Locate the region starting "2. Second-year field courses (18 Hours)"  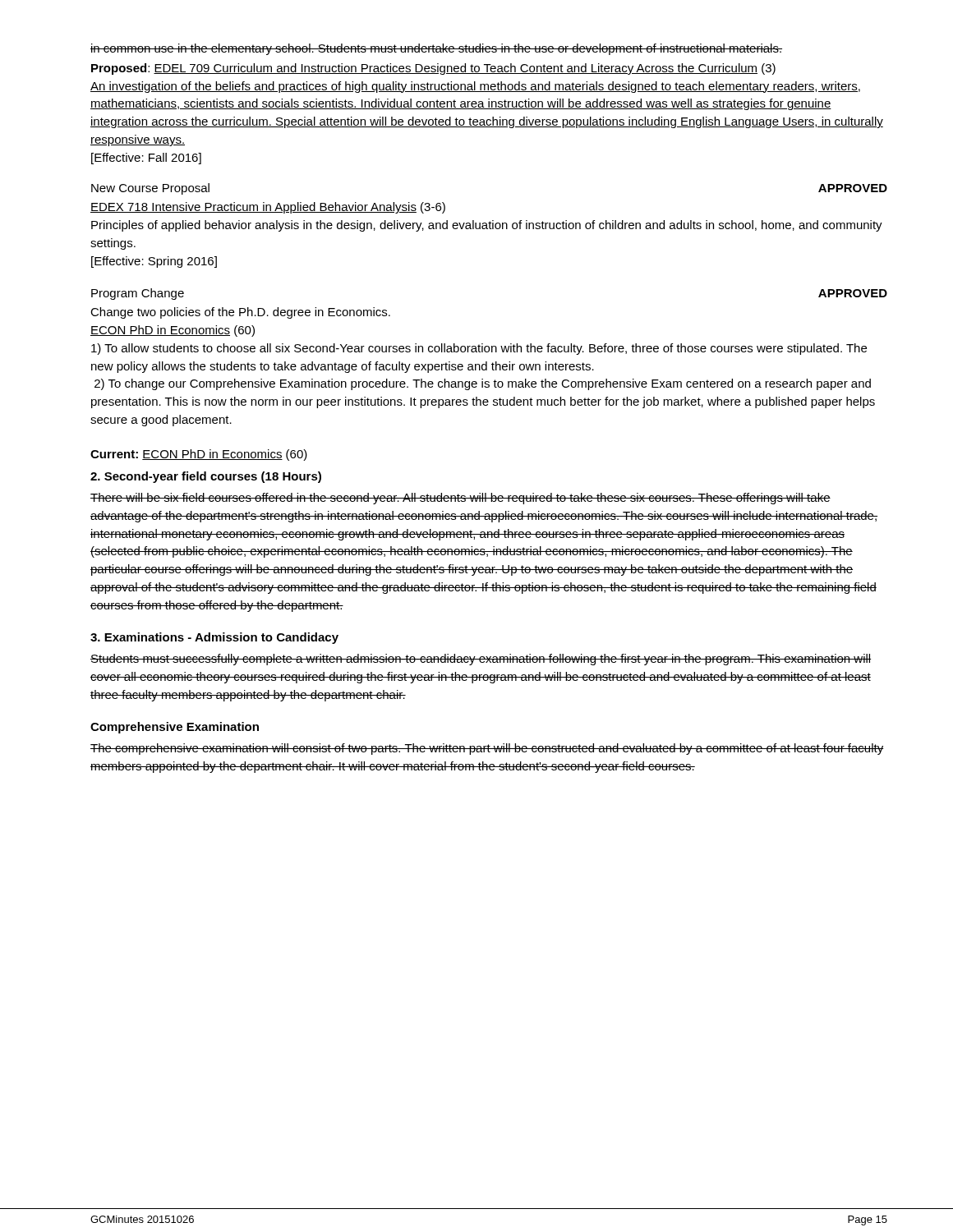(x=206, y=476)
